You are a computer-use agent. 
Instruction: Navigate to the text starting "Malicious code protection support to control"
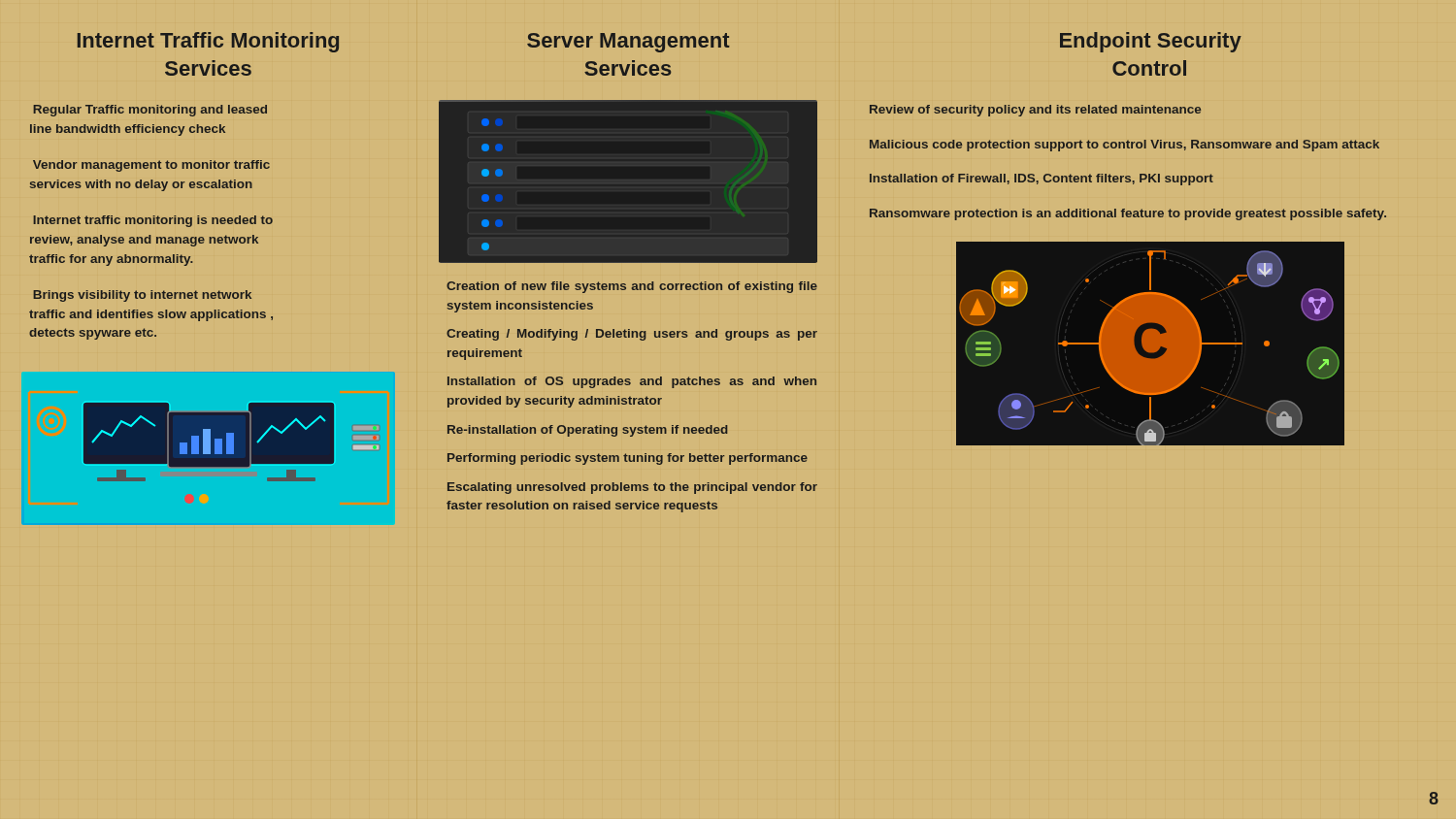pos(1124,144)
